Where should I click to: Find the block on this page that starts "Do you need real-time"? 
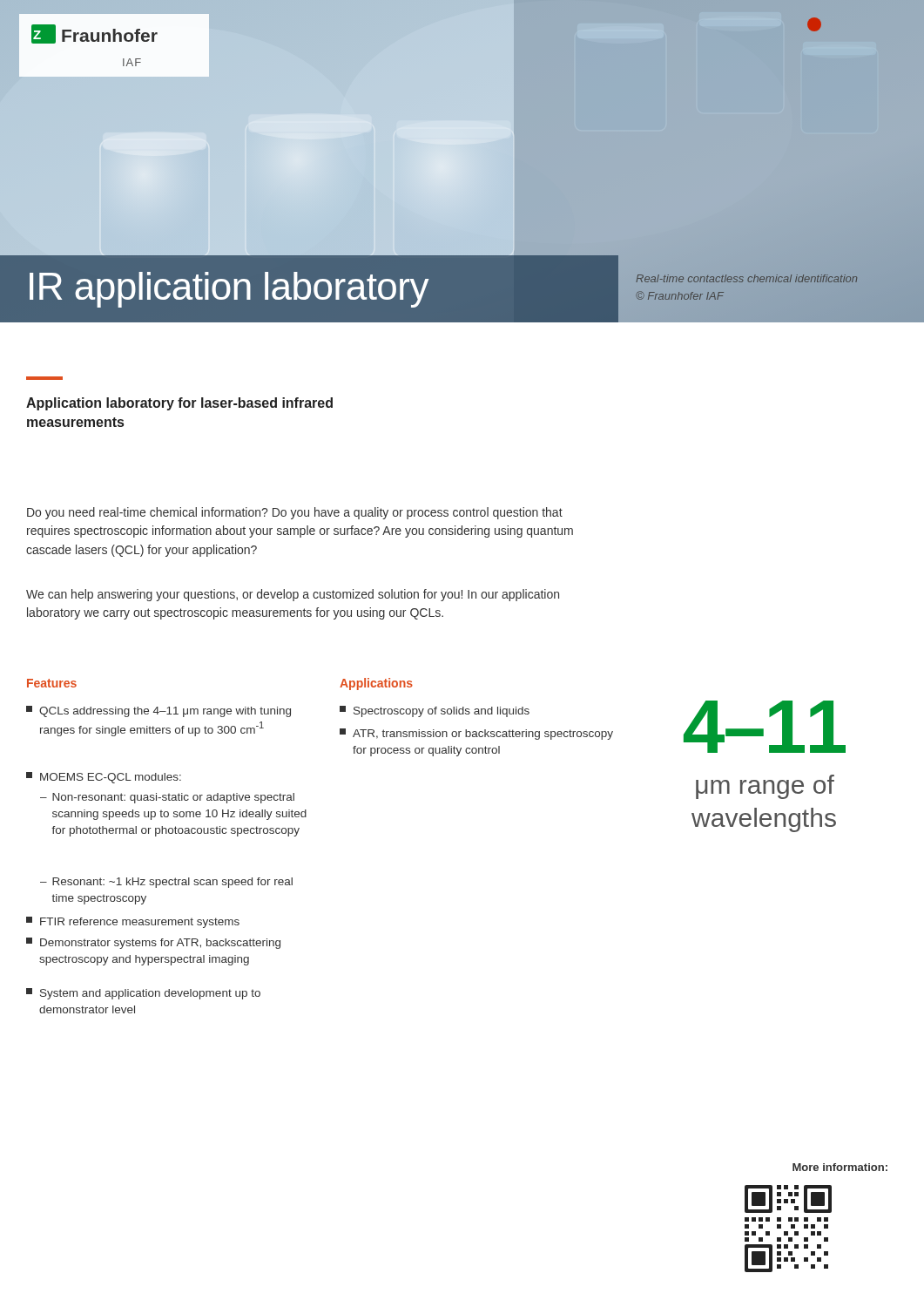[309, 531]
